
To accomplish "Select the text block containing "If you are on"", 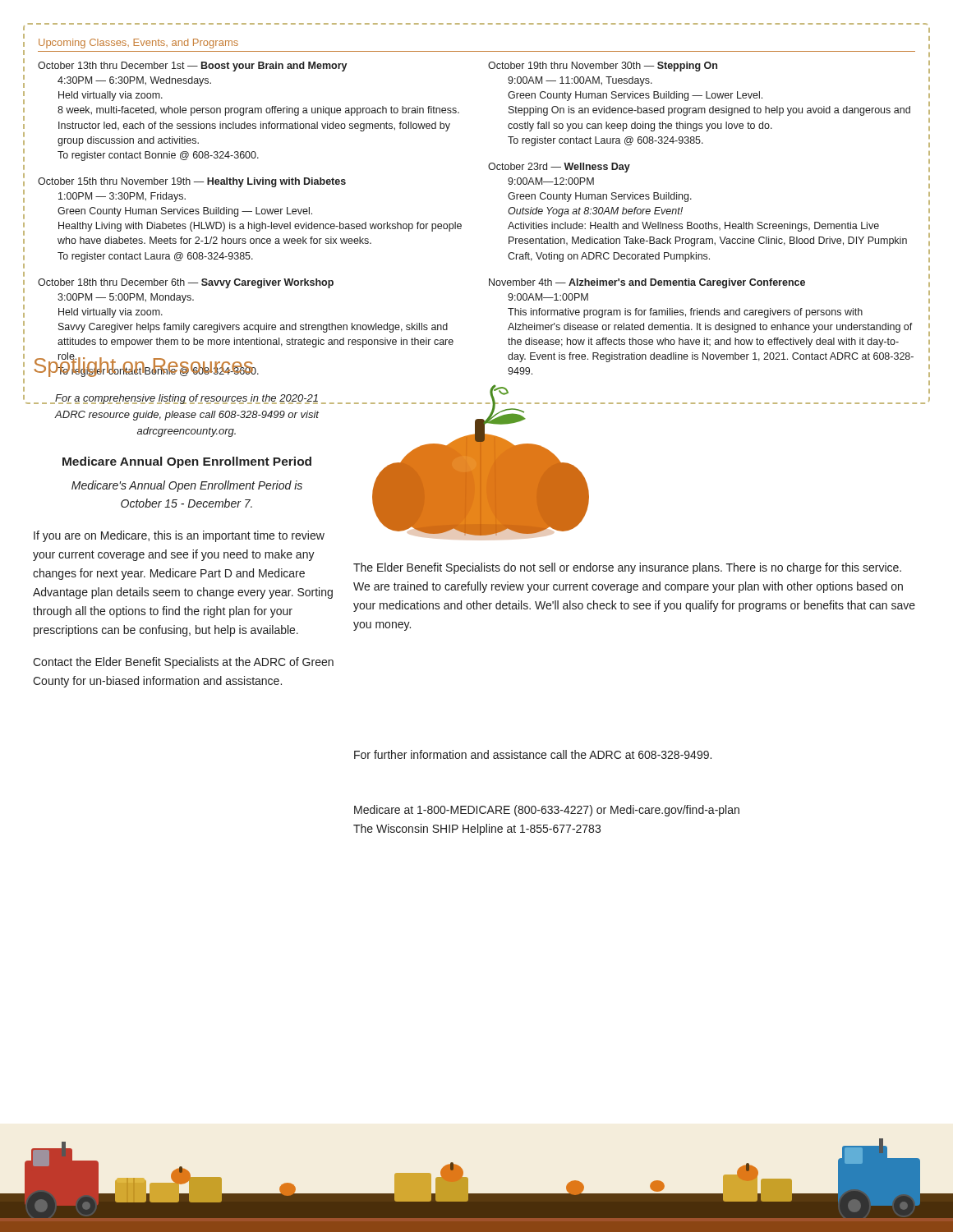I will point(183,583).
